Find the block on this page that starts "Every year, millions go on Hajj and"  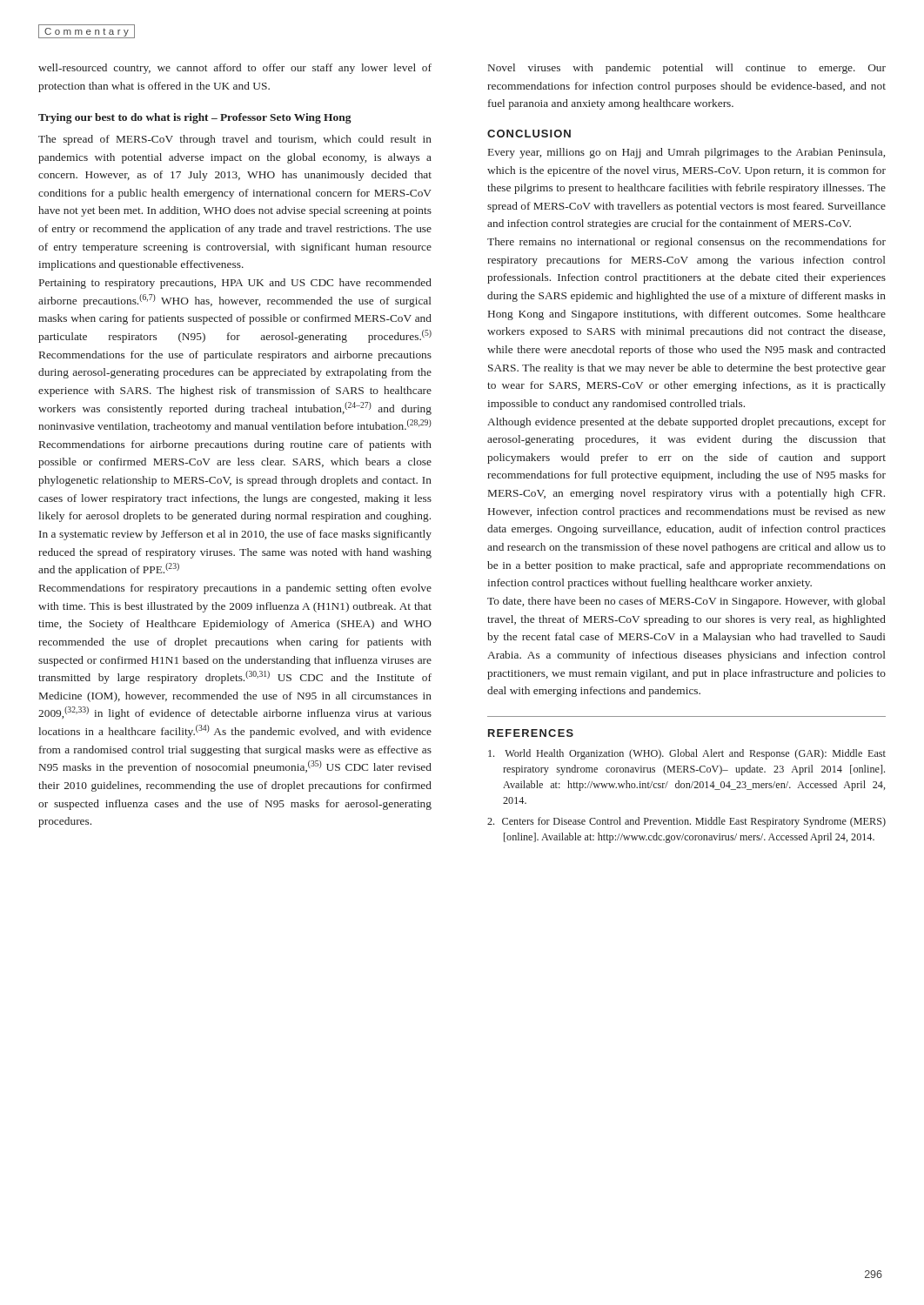[x=686, y=422]
